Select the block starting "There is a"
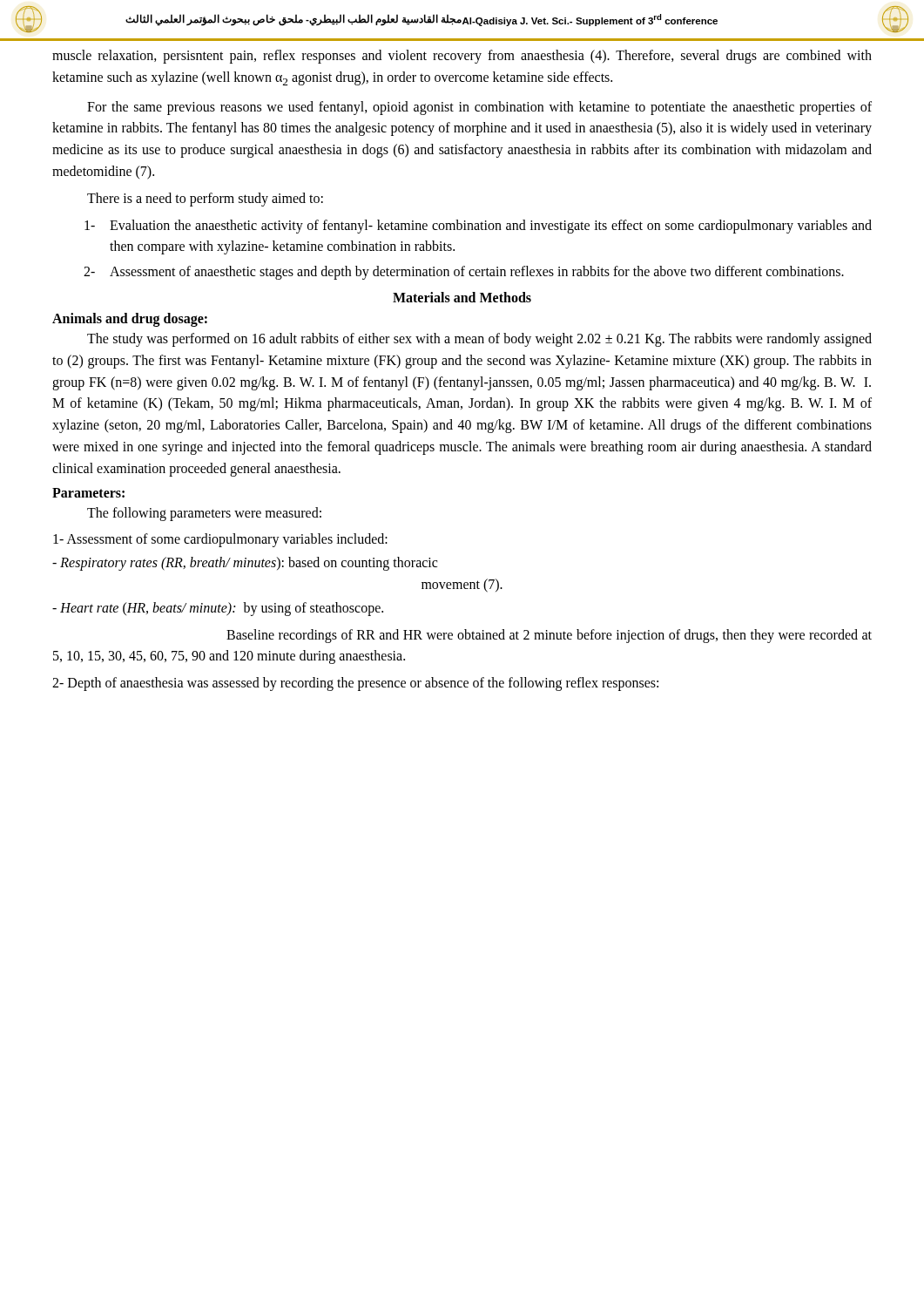Image resolution: width=924 pixels, height=1307 pixels. 205,198
